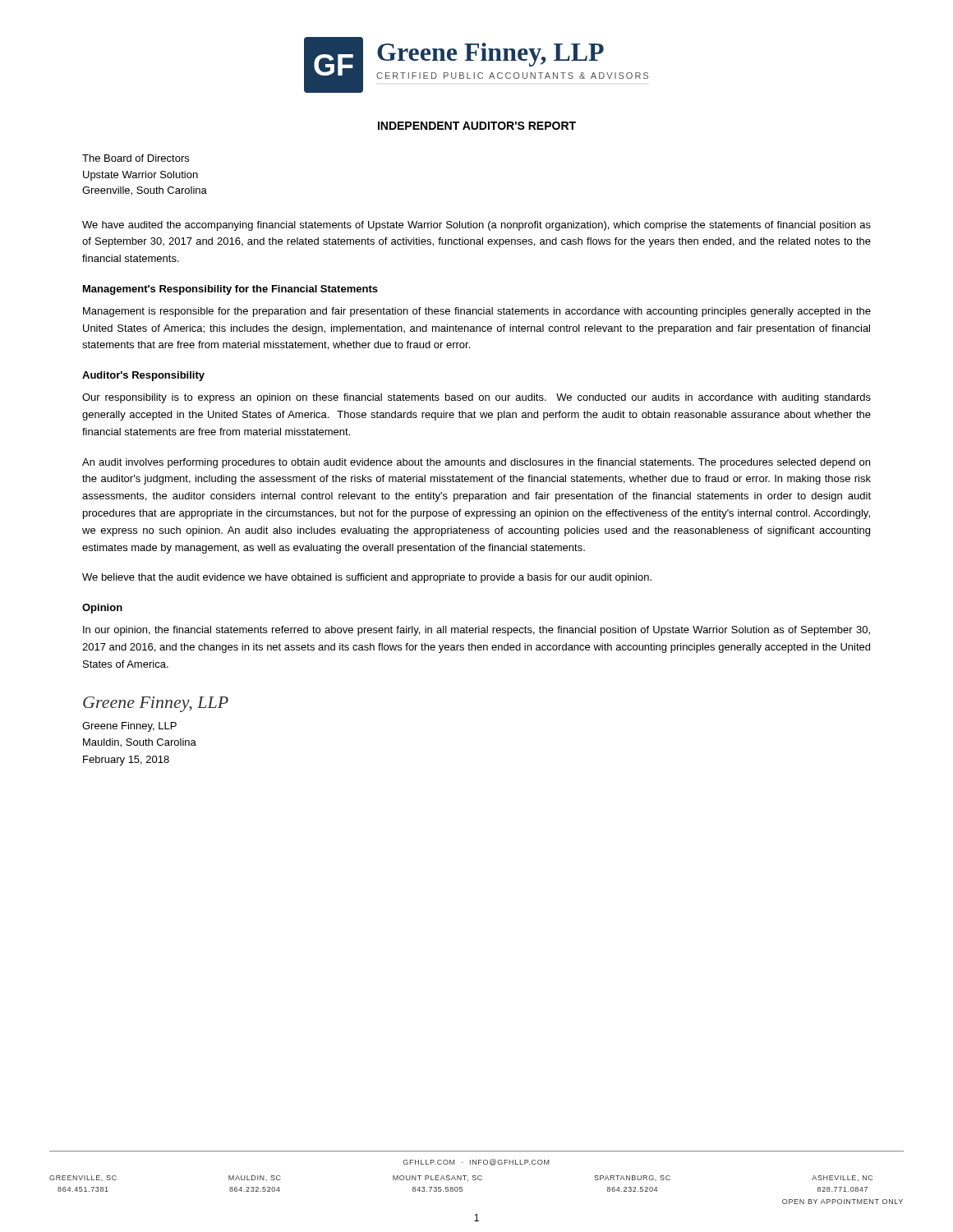Select the element starting "An audit involves performing procedures"
The image size is (953, 1232).
(x=476, y=504)
